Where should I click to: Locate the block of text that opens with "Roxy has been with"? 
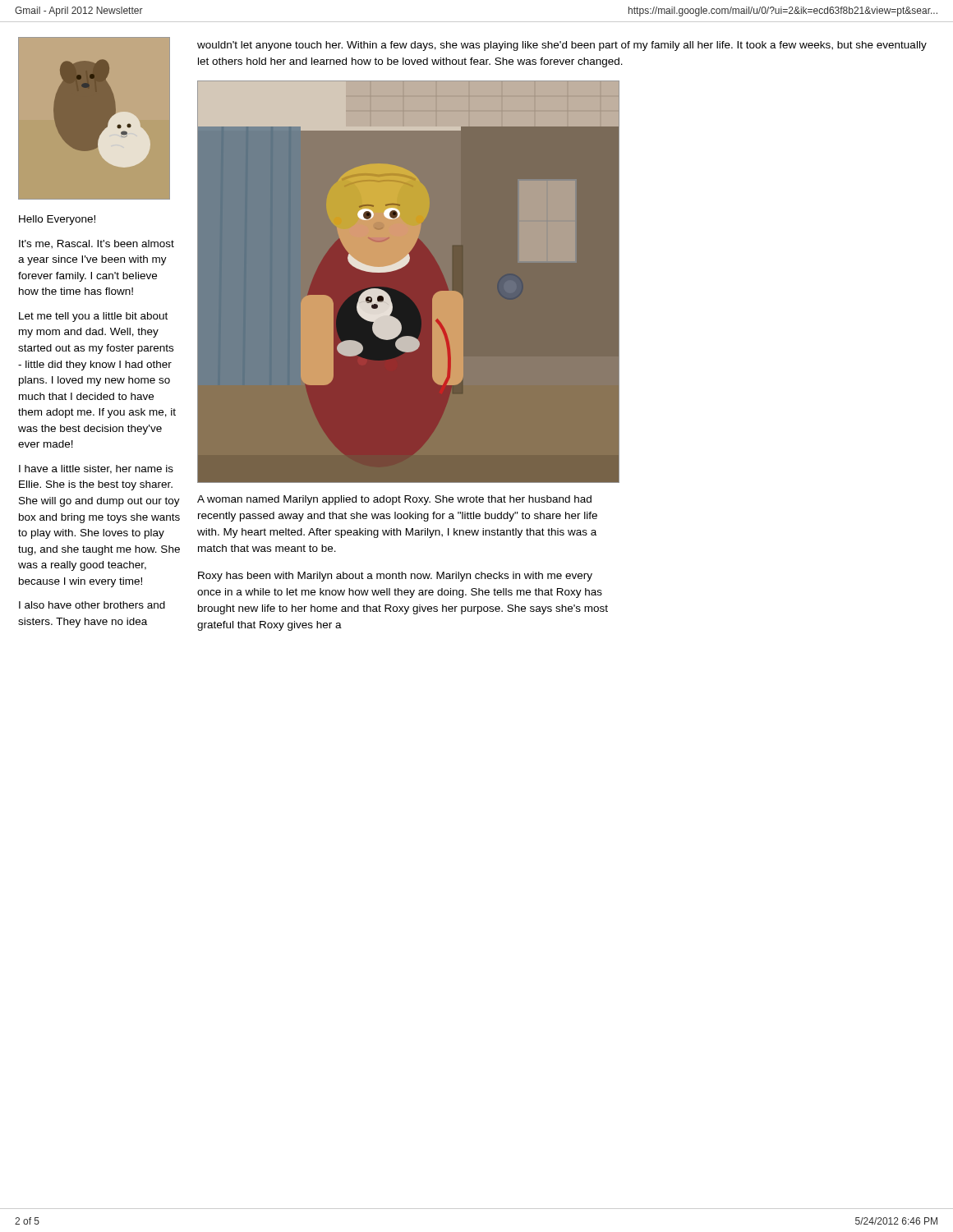(403, 600)
